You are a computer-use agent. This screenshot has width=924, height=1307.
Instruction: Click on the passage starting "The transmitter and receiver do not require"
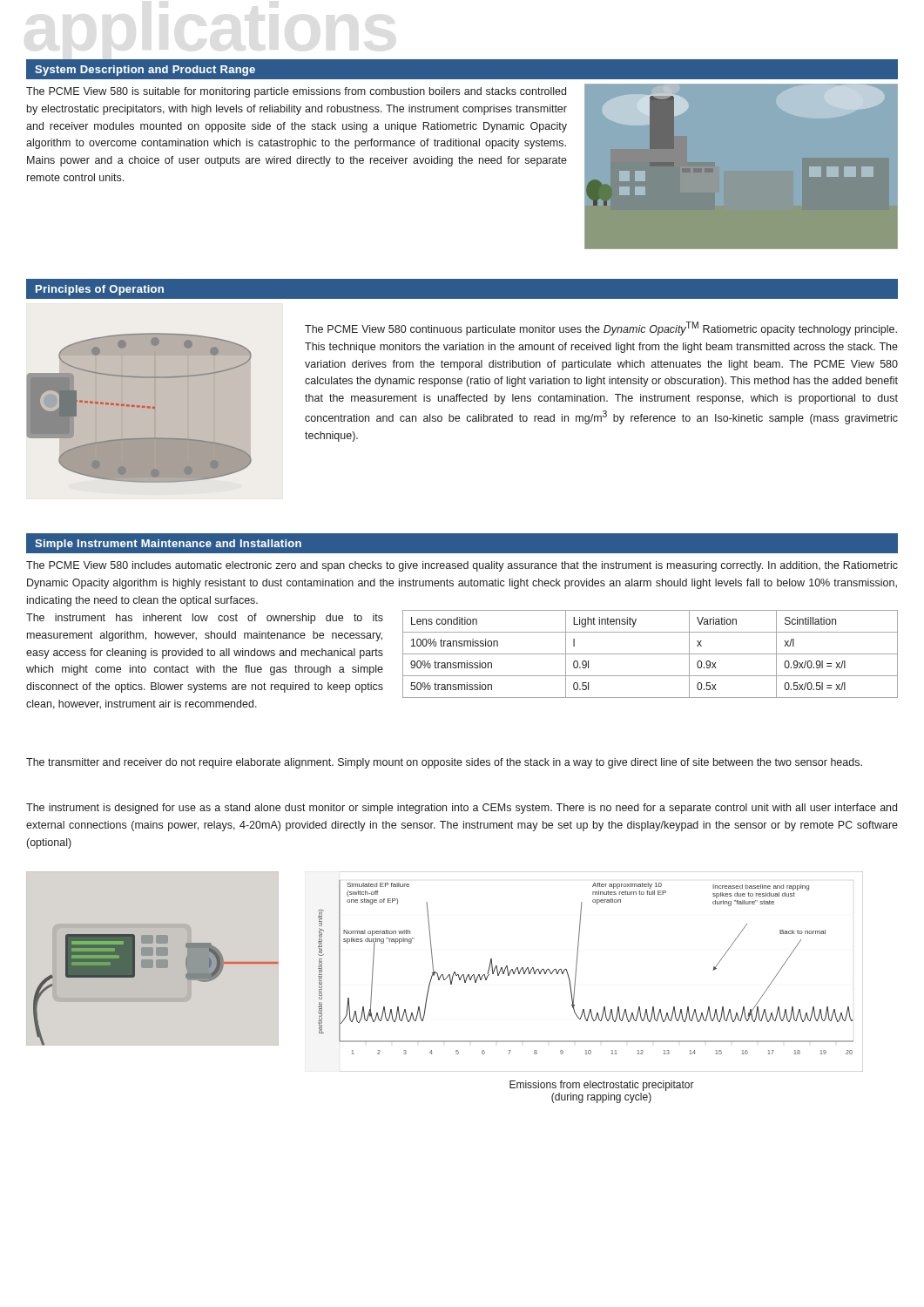click(445, 762)
